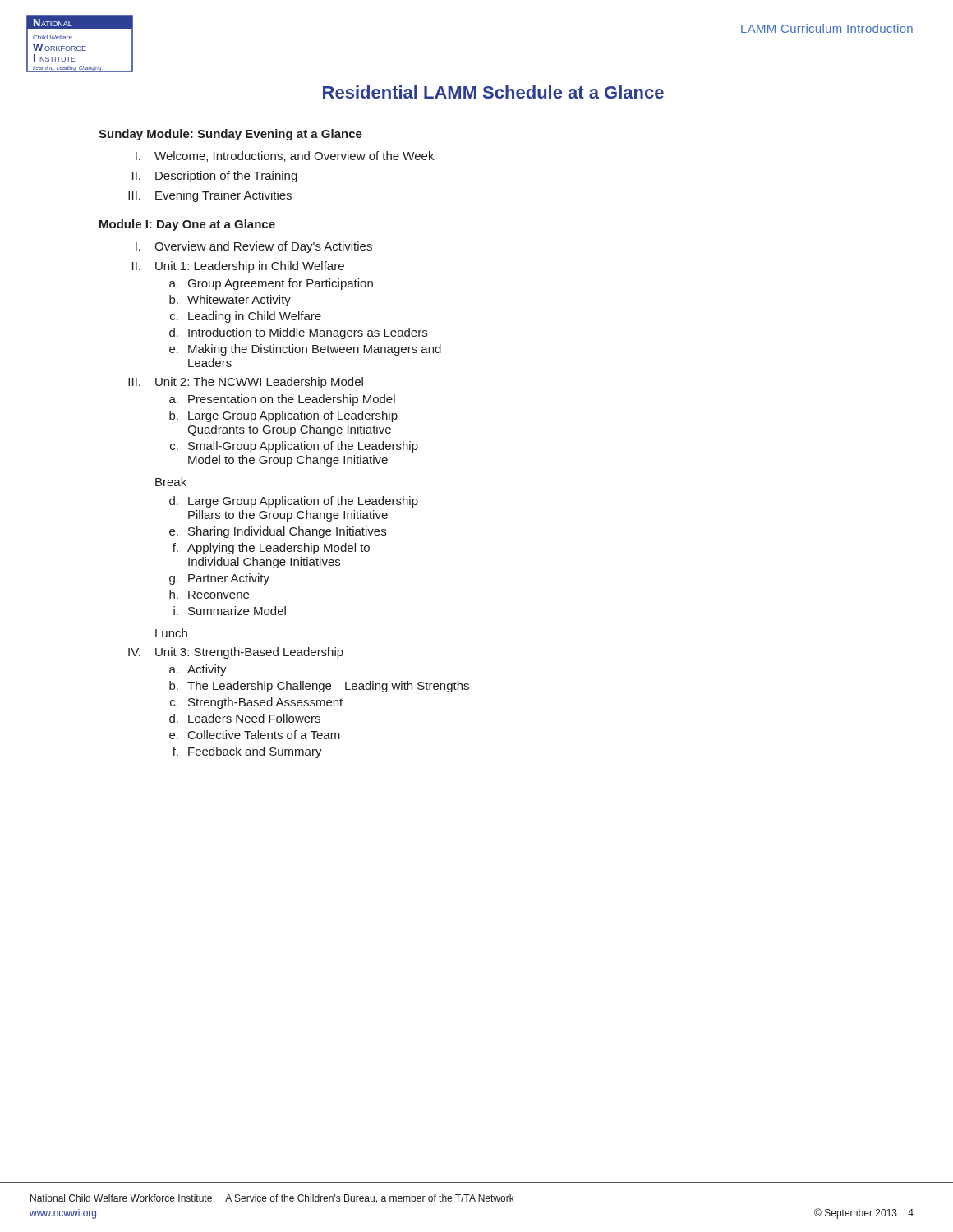This screenshot has height=1232, width=953.
Task: Locate the block of text that opens with "IV. Unit 3: Strength-Based"
Action: 221,652
